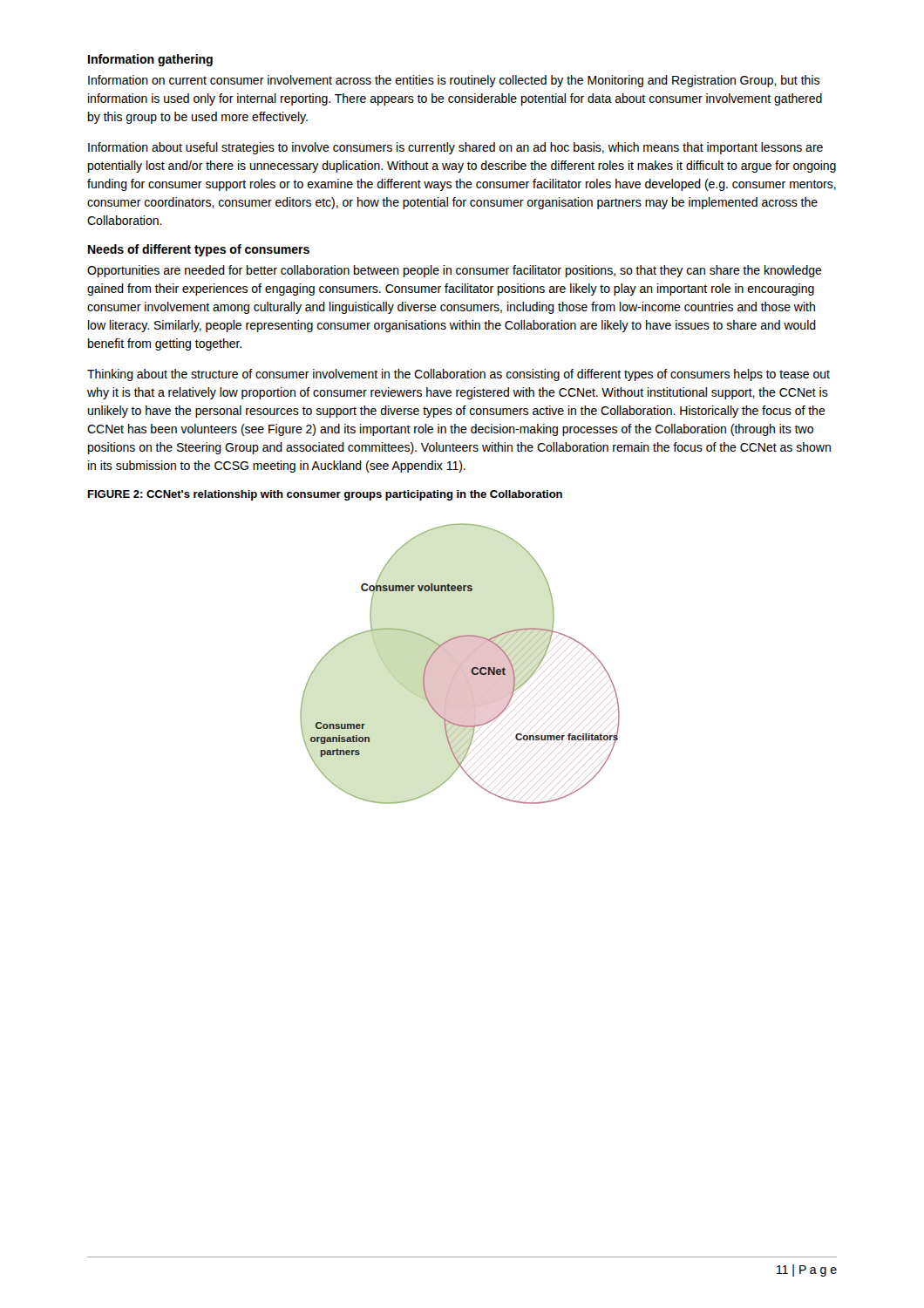Navigate to the region starting "Needs of different types of consumers"
This screenshot has width=924, height=1308.
[198, 249]
